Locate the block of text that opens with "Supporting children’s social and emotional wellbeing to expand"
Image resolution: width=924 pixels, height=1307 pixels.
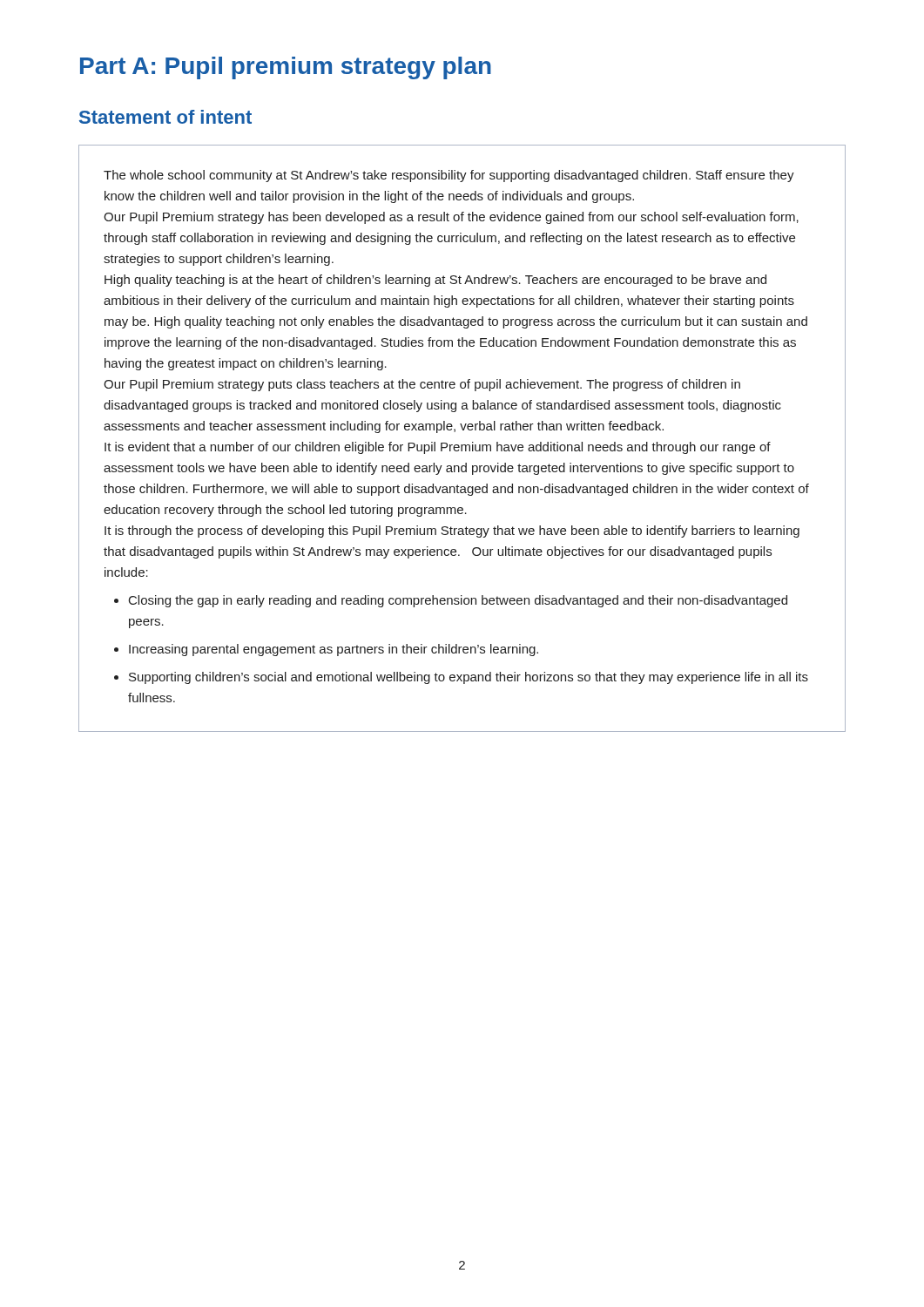tap(468, 687)
